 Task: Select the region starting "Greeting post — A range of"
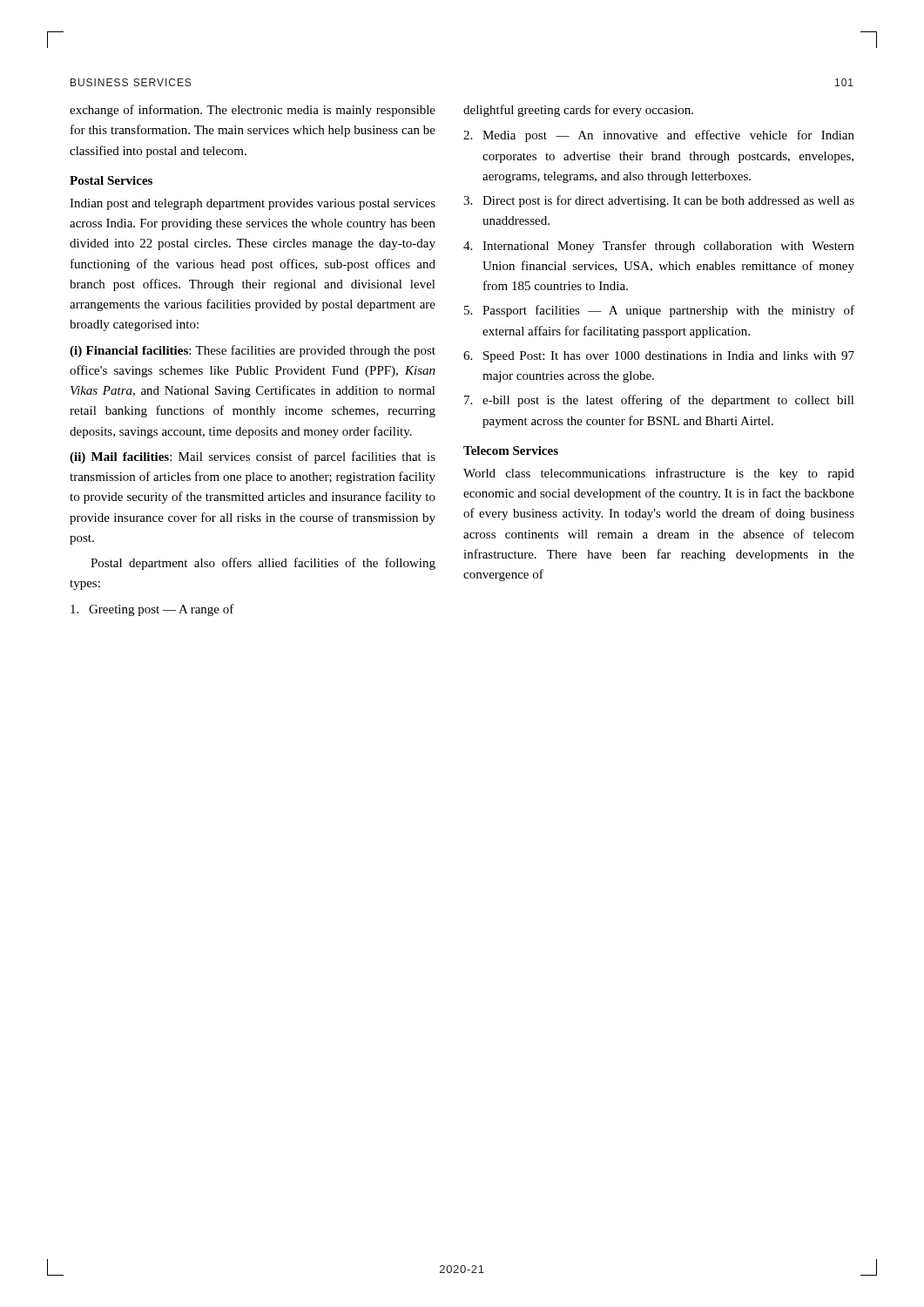coord(152,610)
